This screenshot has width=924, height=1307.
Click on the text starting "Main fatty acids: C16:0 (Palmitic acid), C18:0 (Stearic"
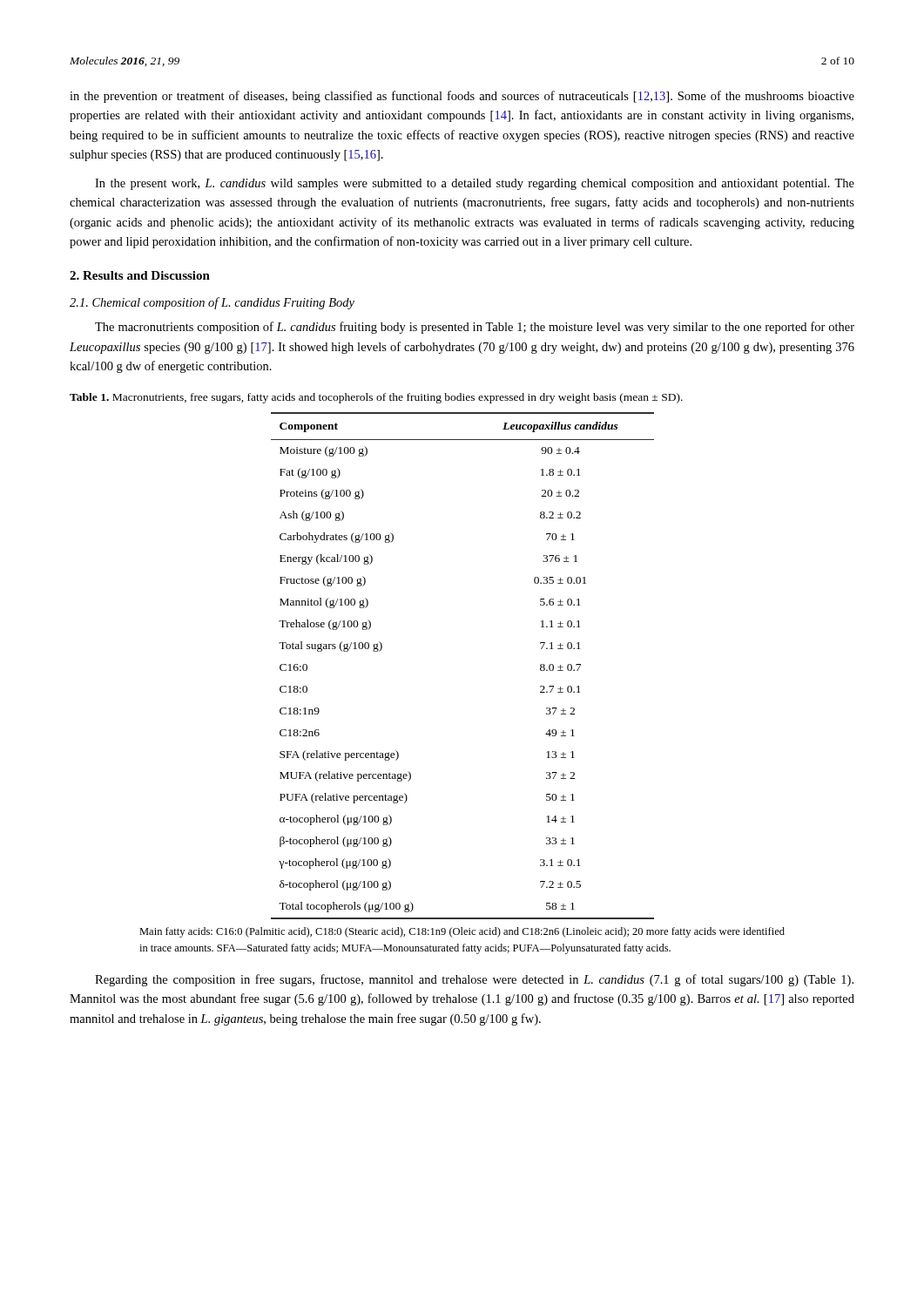tap(462, 940)
